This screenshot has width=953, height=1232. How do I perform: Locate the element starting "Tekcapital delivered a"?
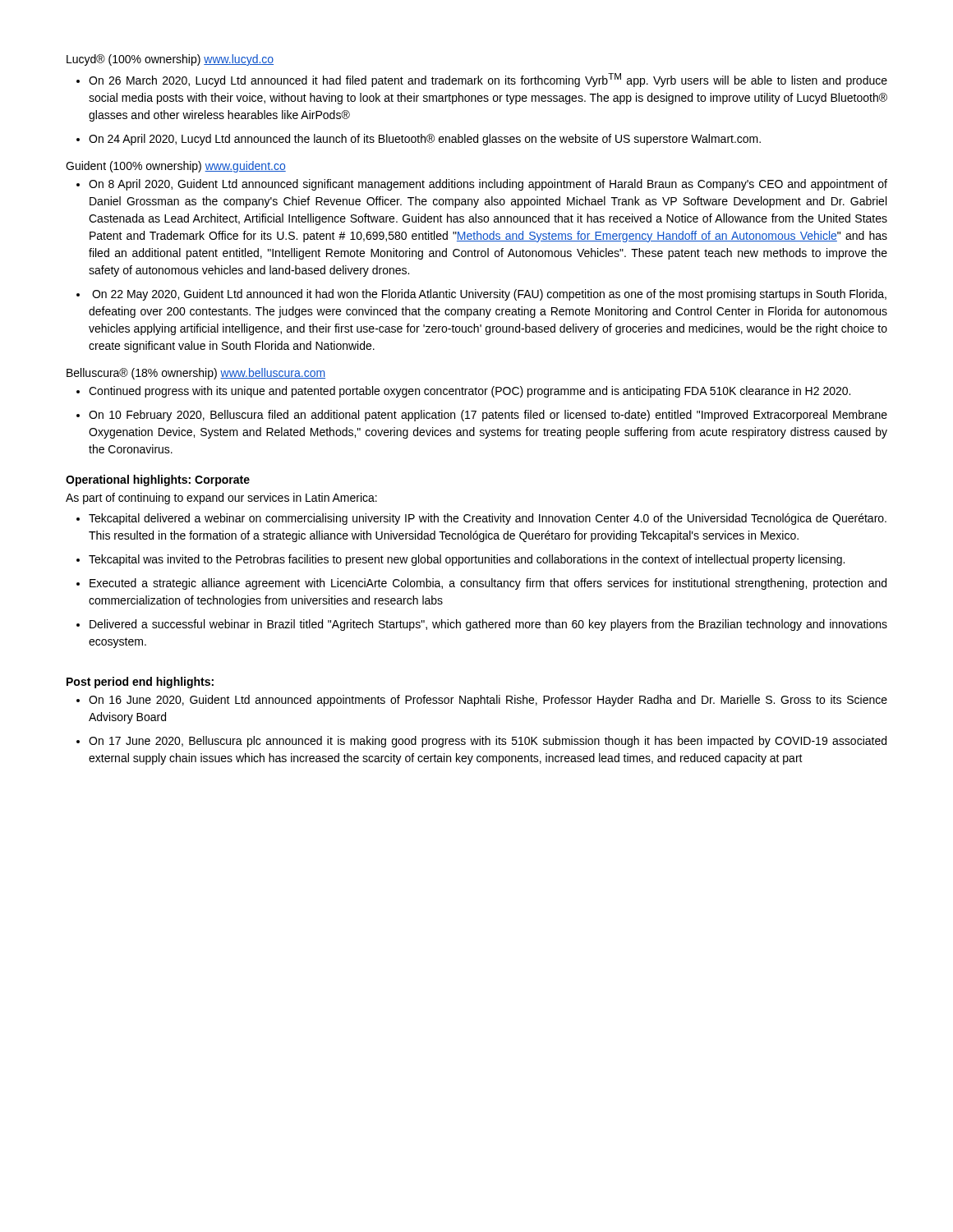click(x=488, y=527)
